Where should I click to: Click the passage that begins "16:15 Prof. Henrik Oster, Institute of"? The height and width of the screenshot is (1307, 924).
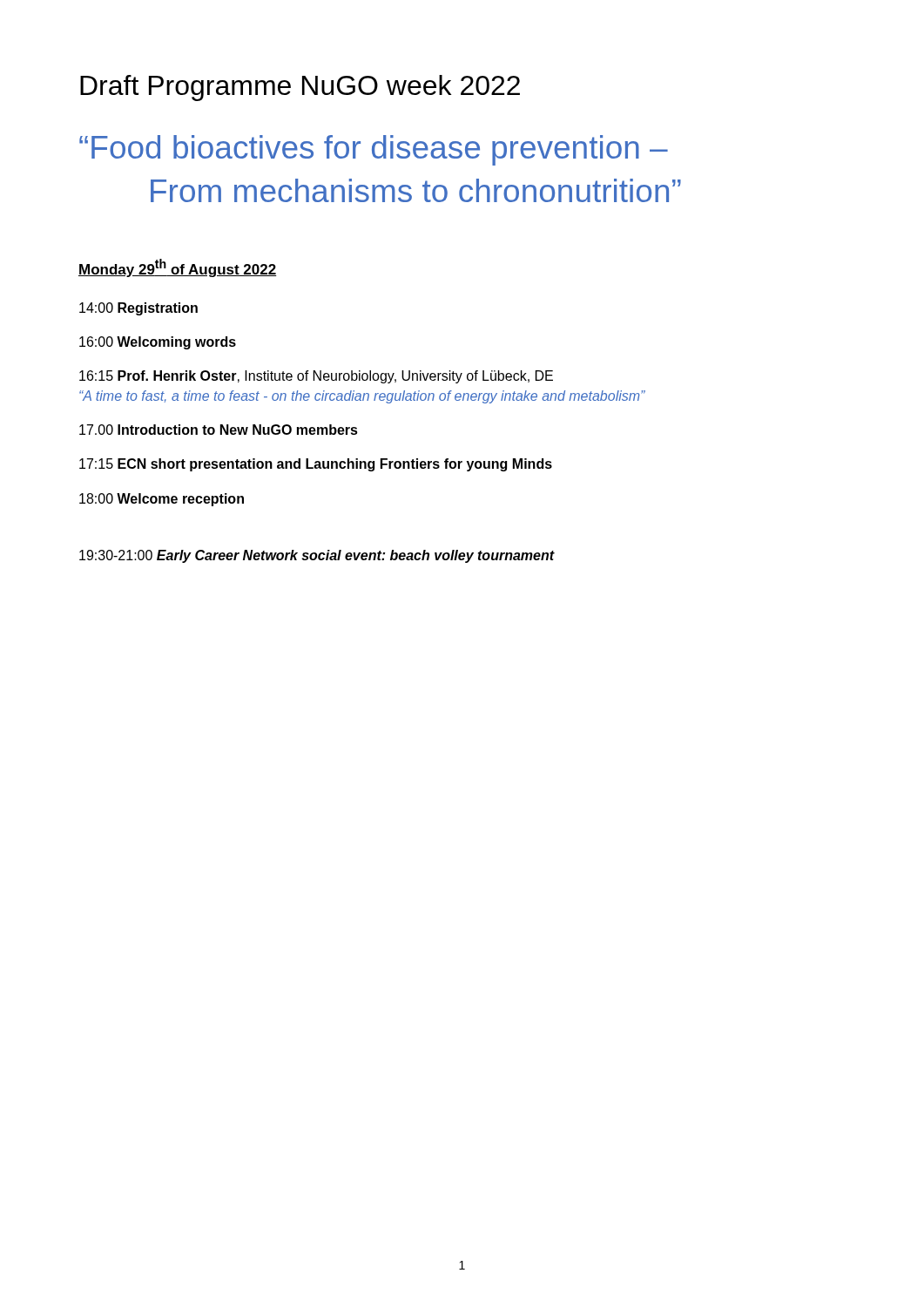(362, 386)
